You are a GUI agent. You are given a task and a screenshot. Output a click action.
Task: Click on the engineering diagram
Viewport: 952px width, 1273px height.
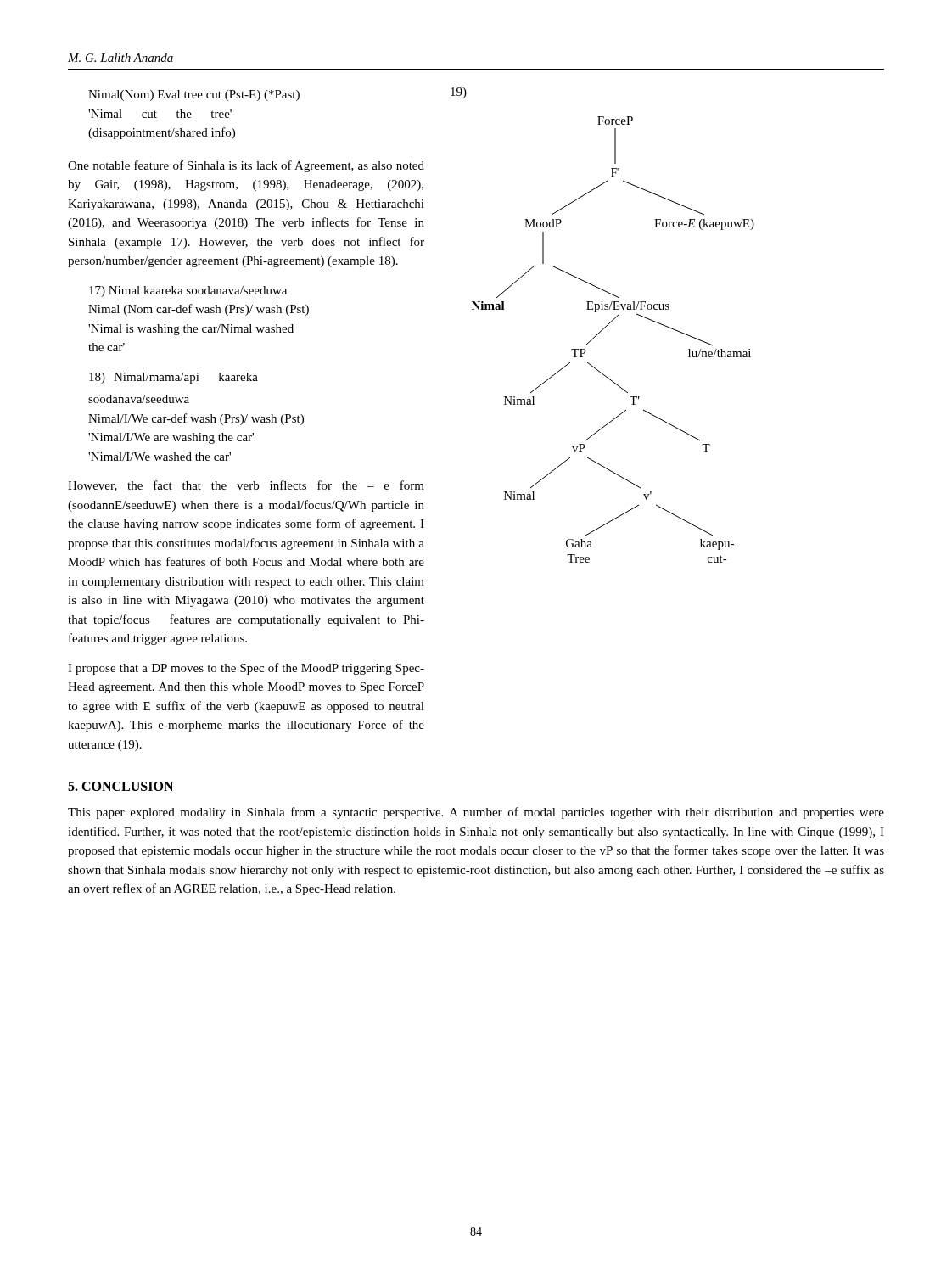coord(667,342)
